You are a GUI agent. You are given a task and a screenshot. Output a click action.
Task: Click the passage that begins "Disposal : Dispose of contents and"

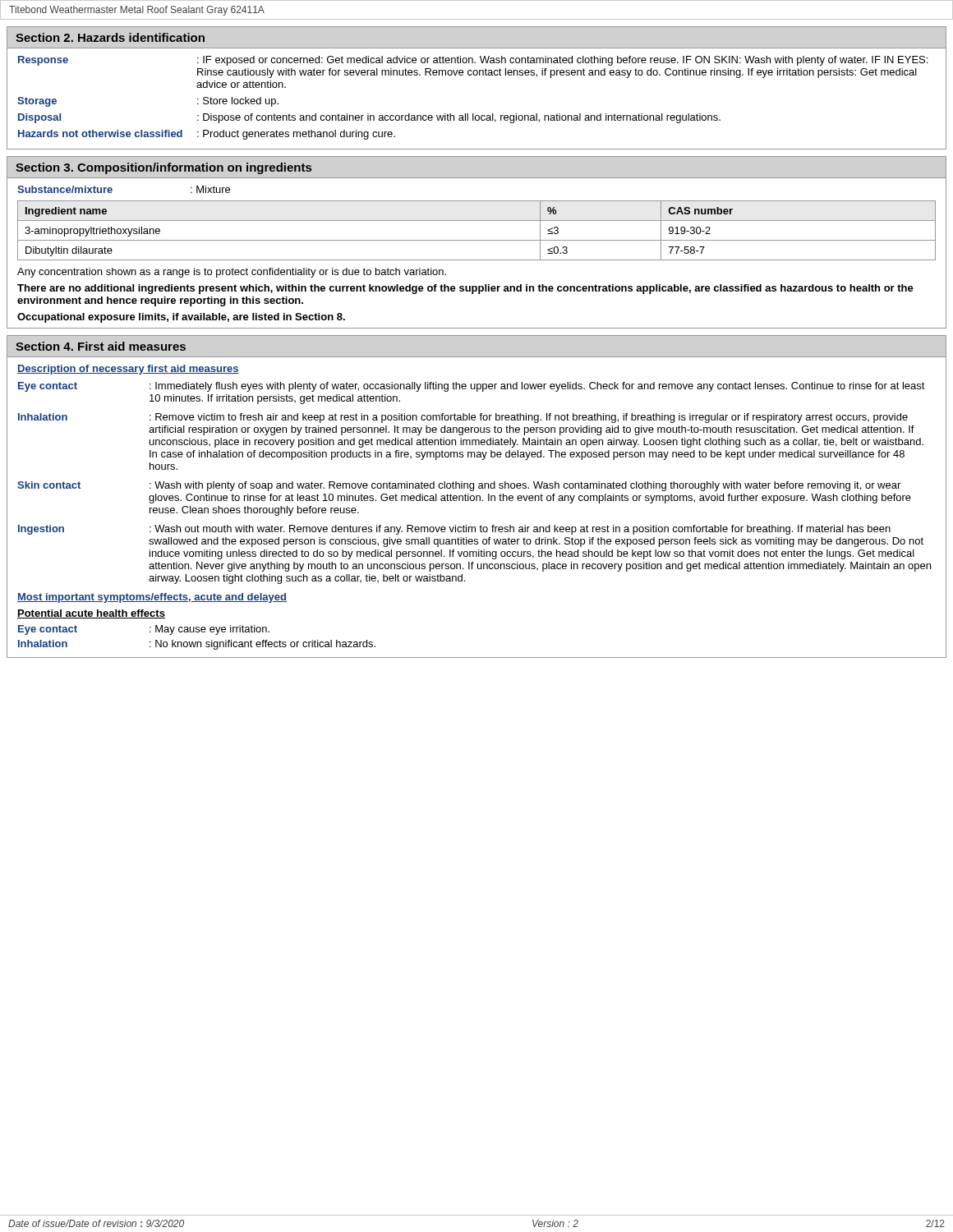tap(476, 117)
